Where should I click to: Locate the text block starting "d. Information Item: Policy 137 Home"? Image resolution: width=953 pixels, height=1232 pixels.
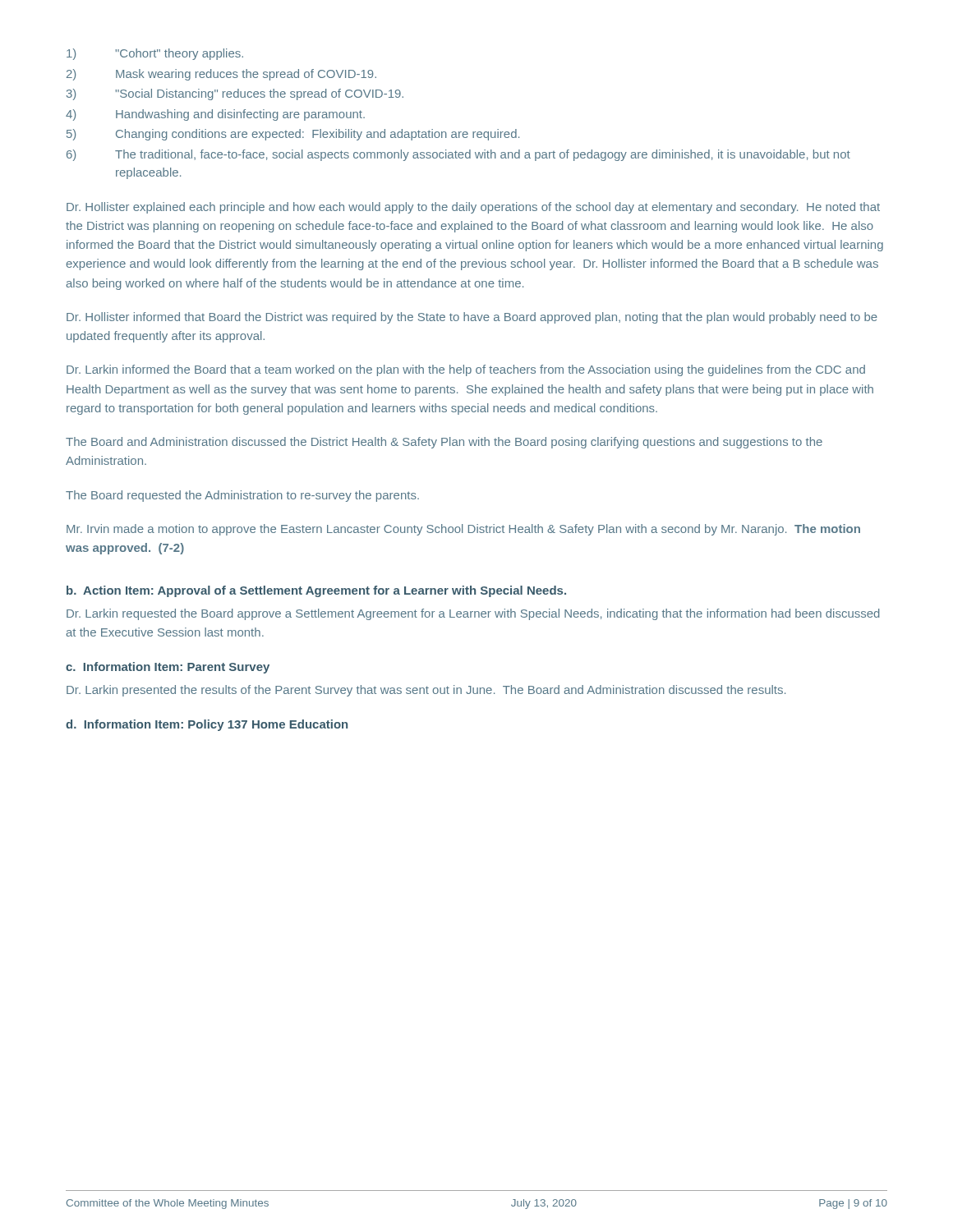coord(207,724)
